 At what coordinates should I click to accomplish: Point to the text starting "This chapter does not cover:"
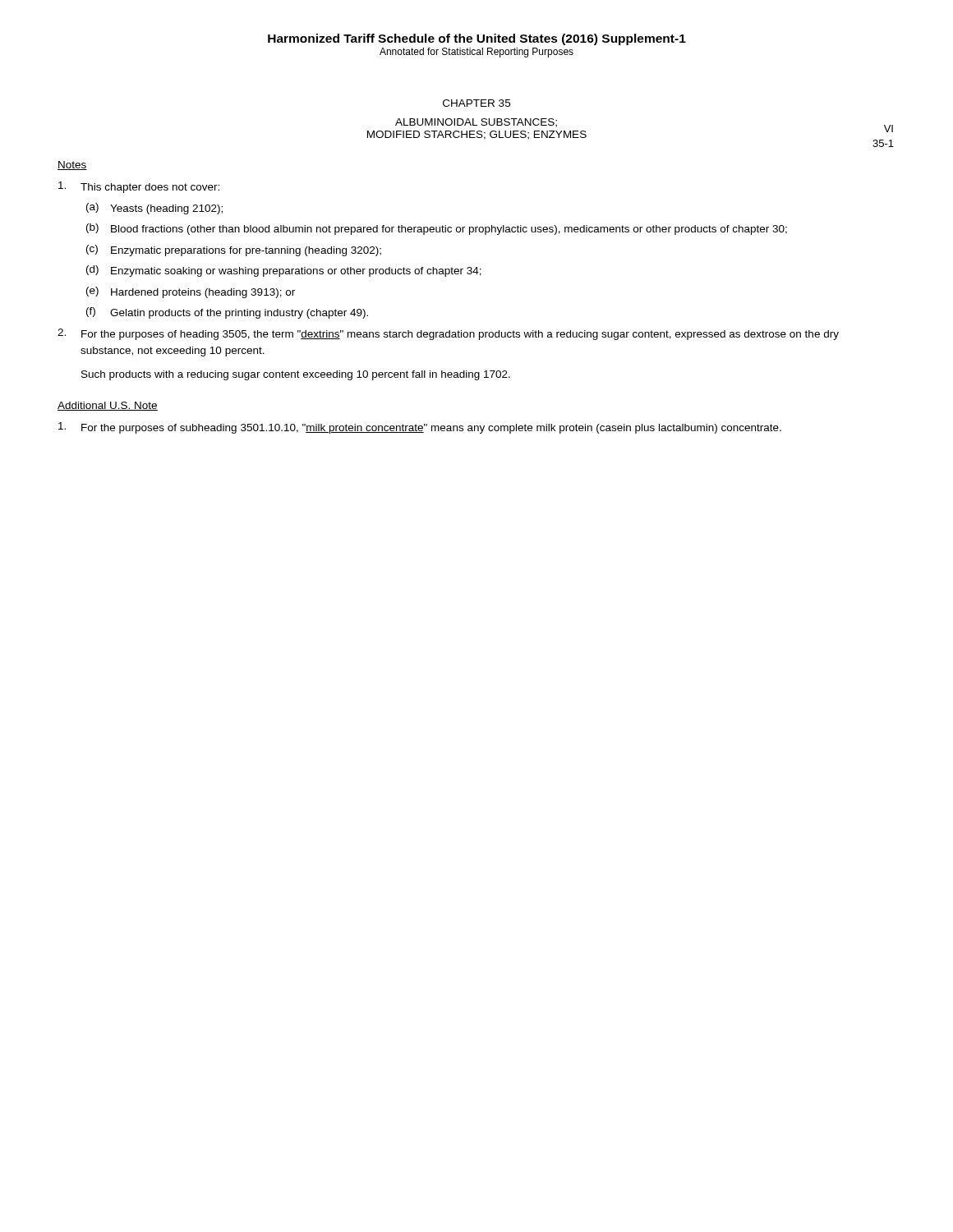pos(139,187)
